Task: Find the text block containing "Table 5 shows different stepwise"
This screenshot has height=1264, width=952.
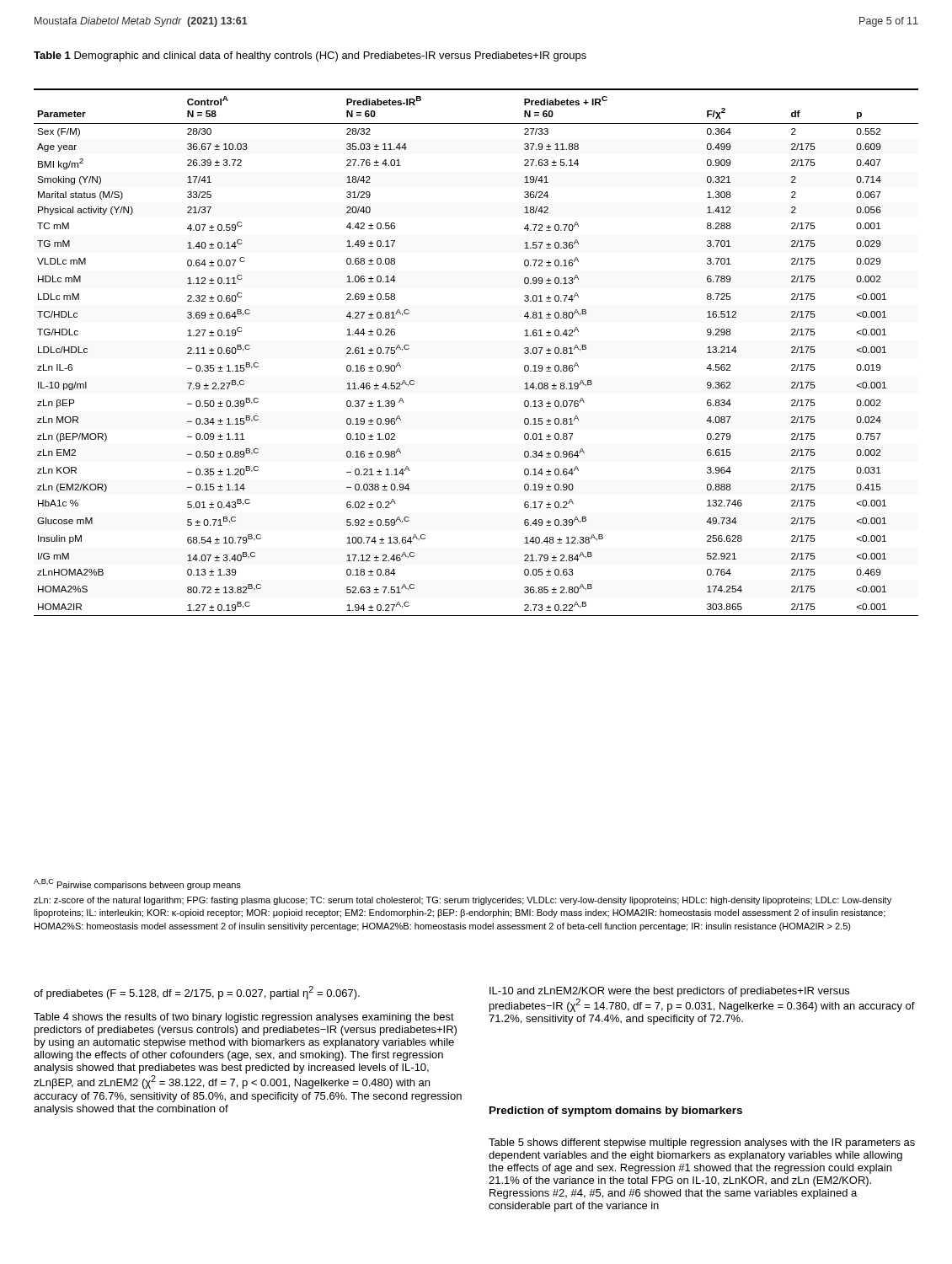Action: [x=703, y=1174]
